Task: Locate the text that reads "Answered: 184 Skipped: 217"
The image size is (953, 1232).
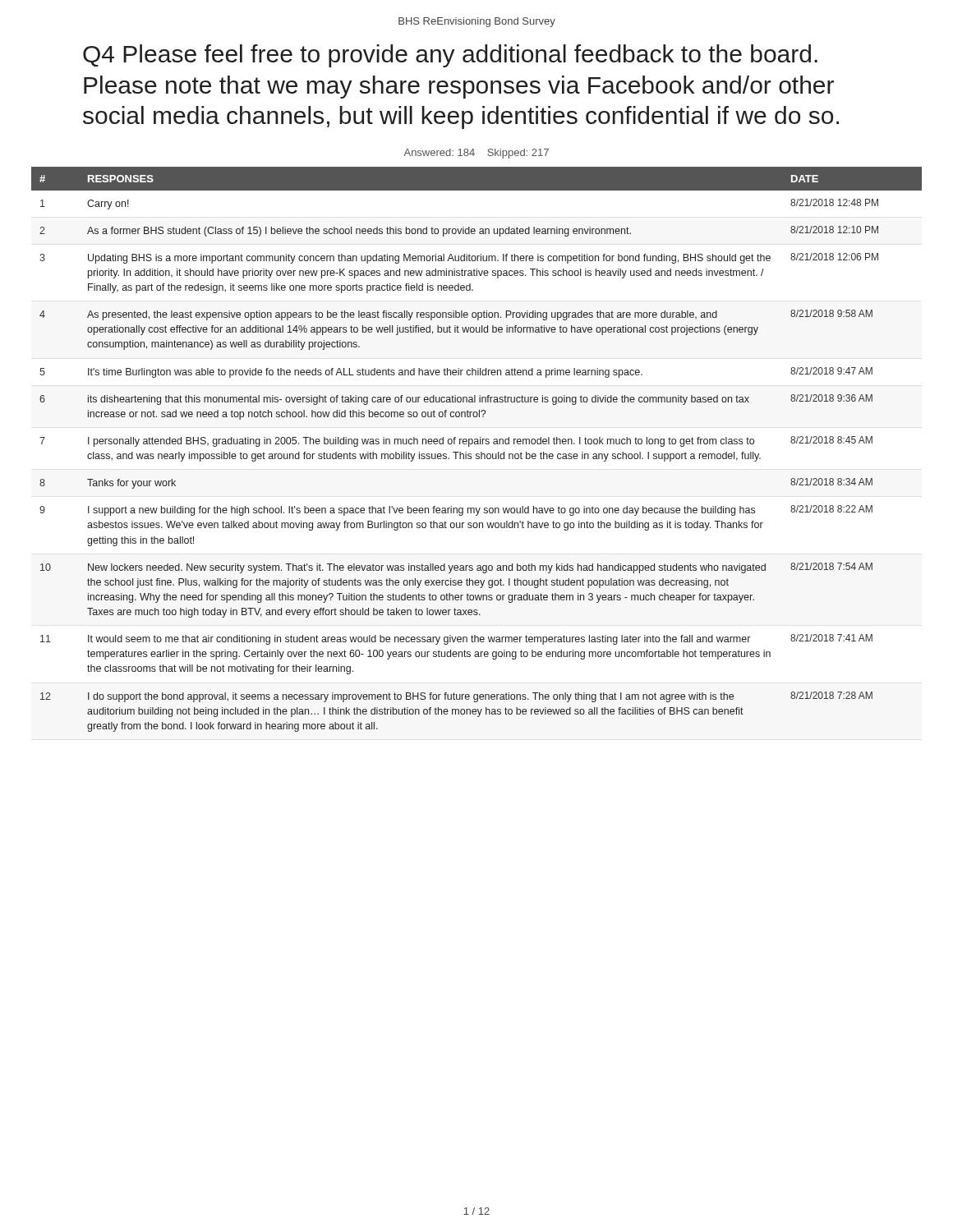Action: tap(476, 152)
